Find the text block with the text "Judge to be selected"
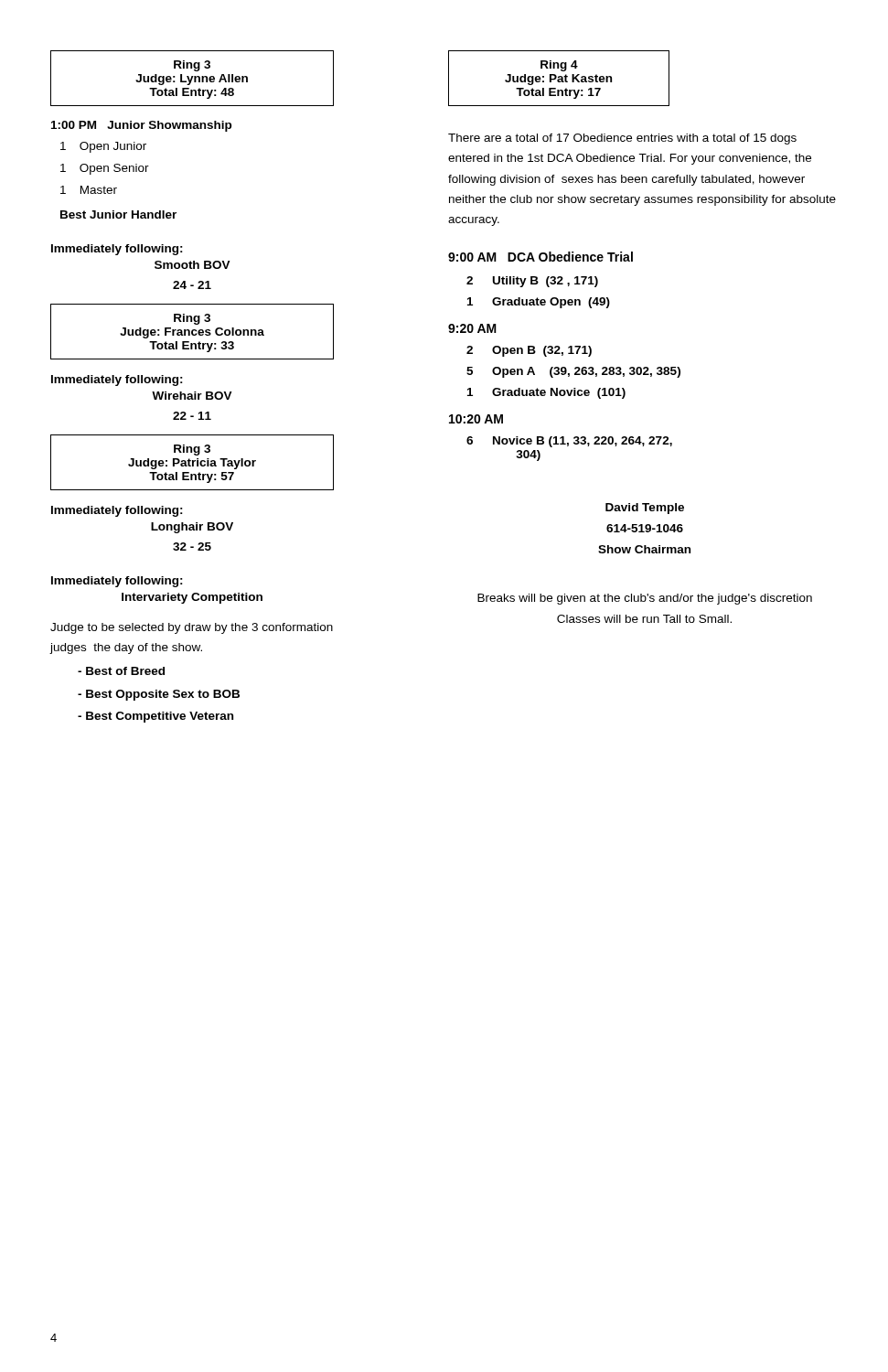 coord(192,628)
